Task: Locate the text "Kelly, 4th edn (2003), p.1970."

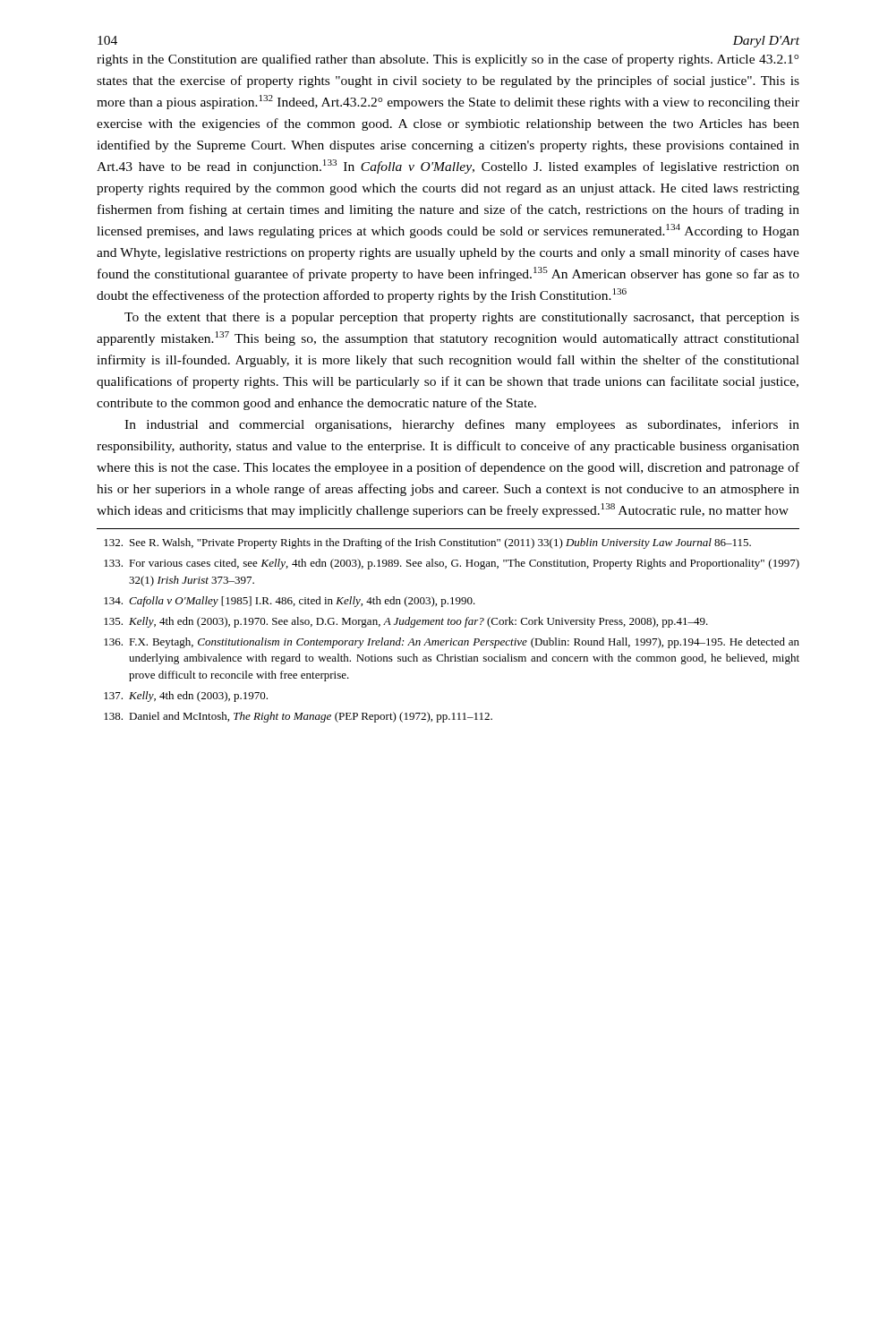Action: coord(186,697)
